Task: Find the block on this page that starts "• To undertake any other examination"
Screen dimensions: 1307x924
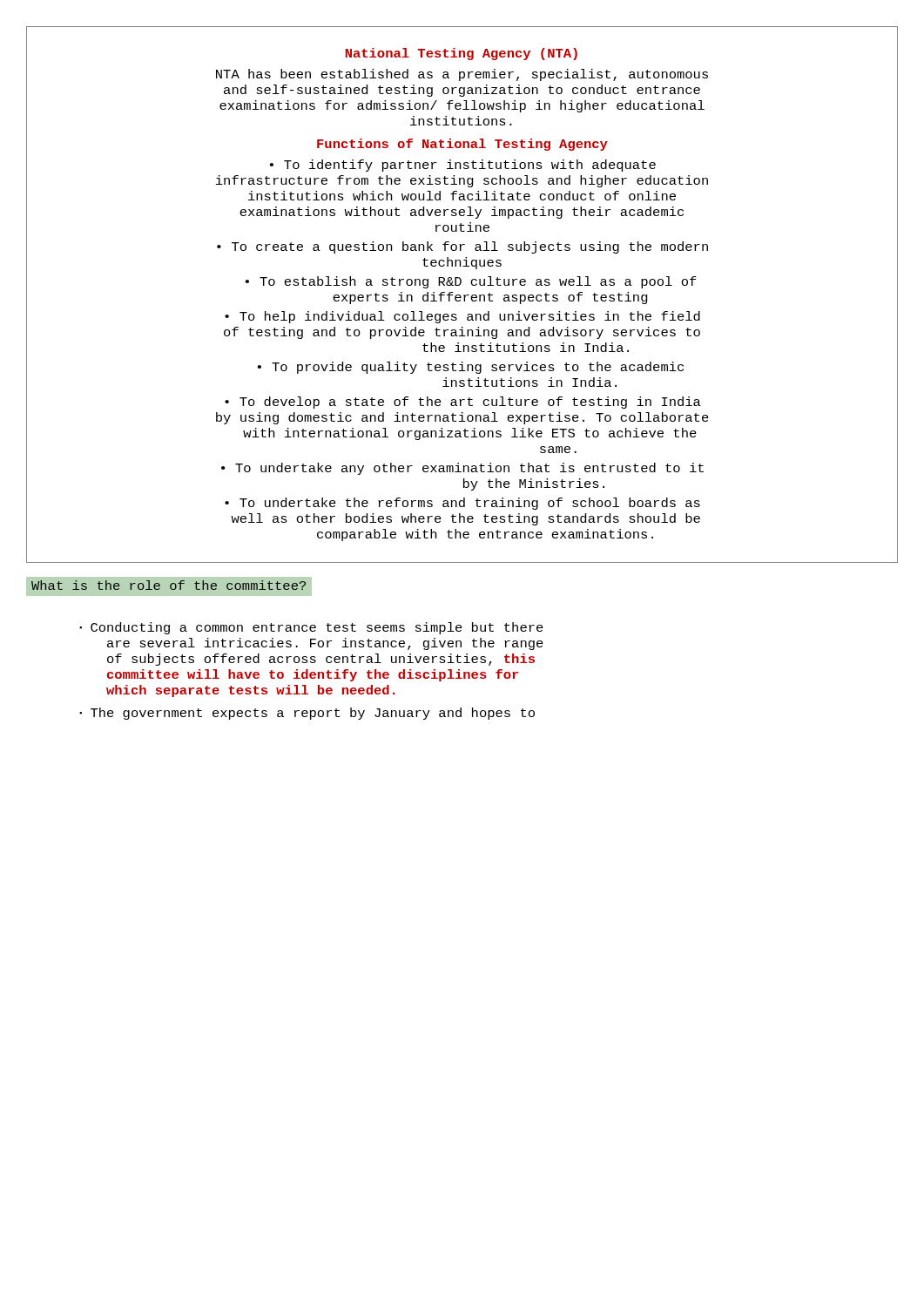Action: click(462, 477)
